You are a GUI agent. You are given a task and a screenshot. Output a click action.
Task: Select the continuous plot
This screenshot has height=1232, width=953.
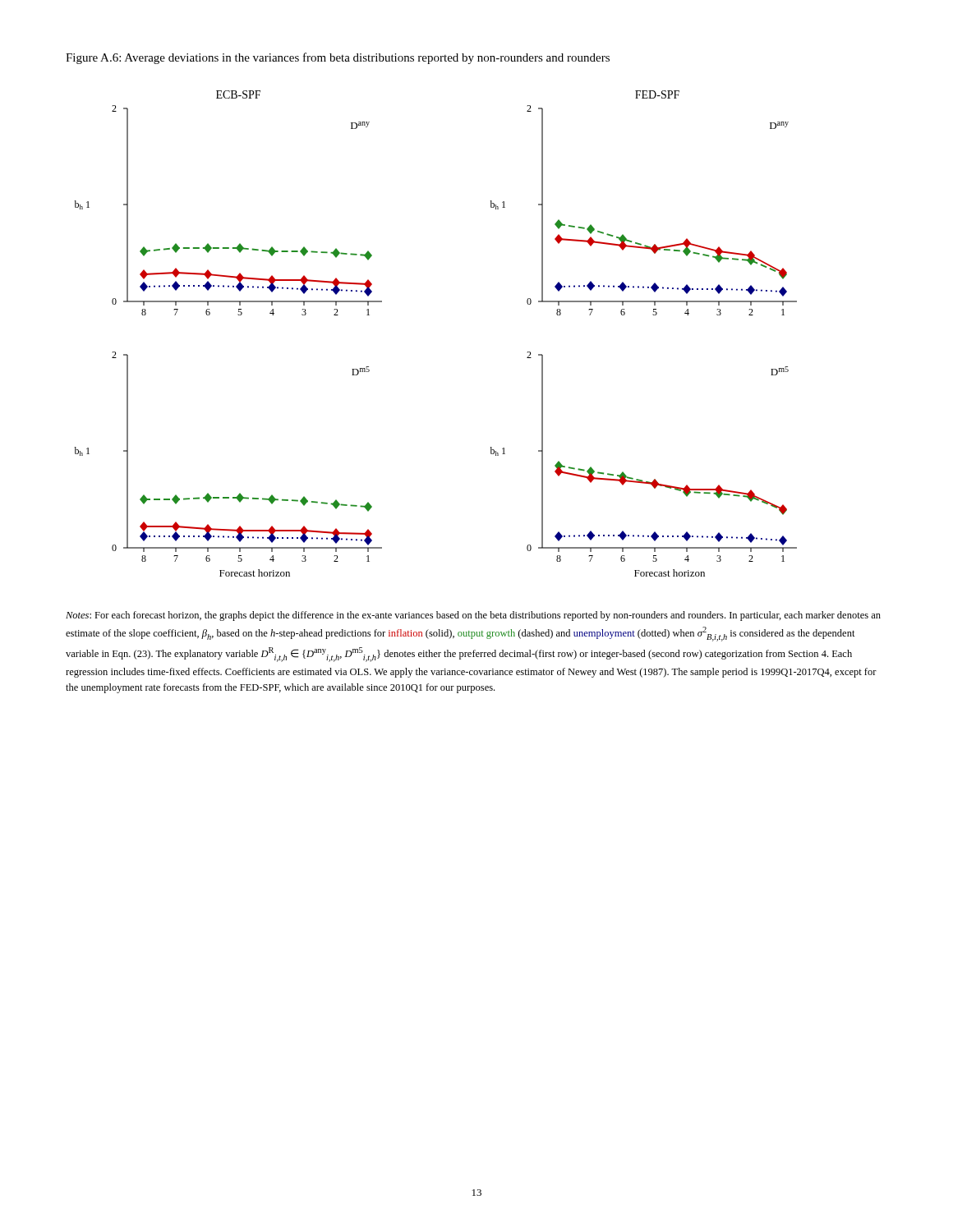pyautogui.click(x=476, y=340)
